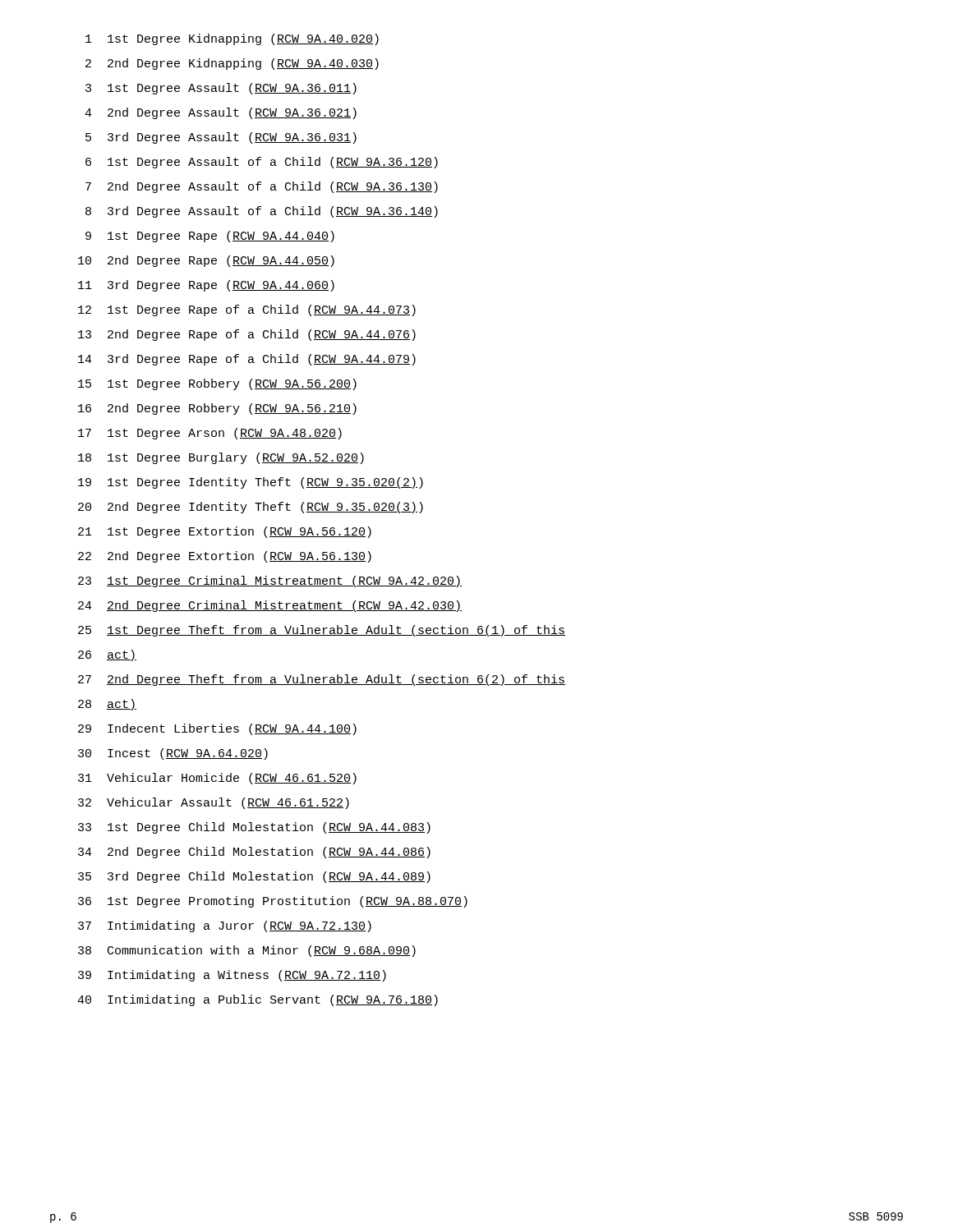Click on the element starting "17 1st Degree Arson"
The width and height of the screenshot is (953, 1232).
click(x=210, y=434)
